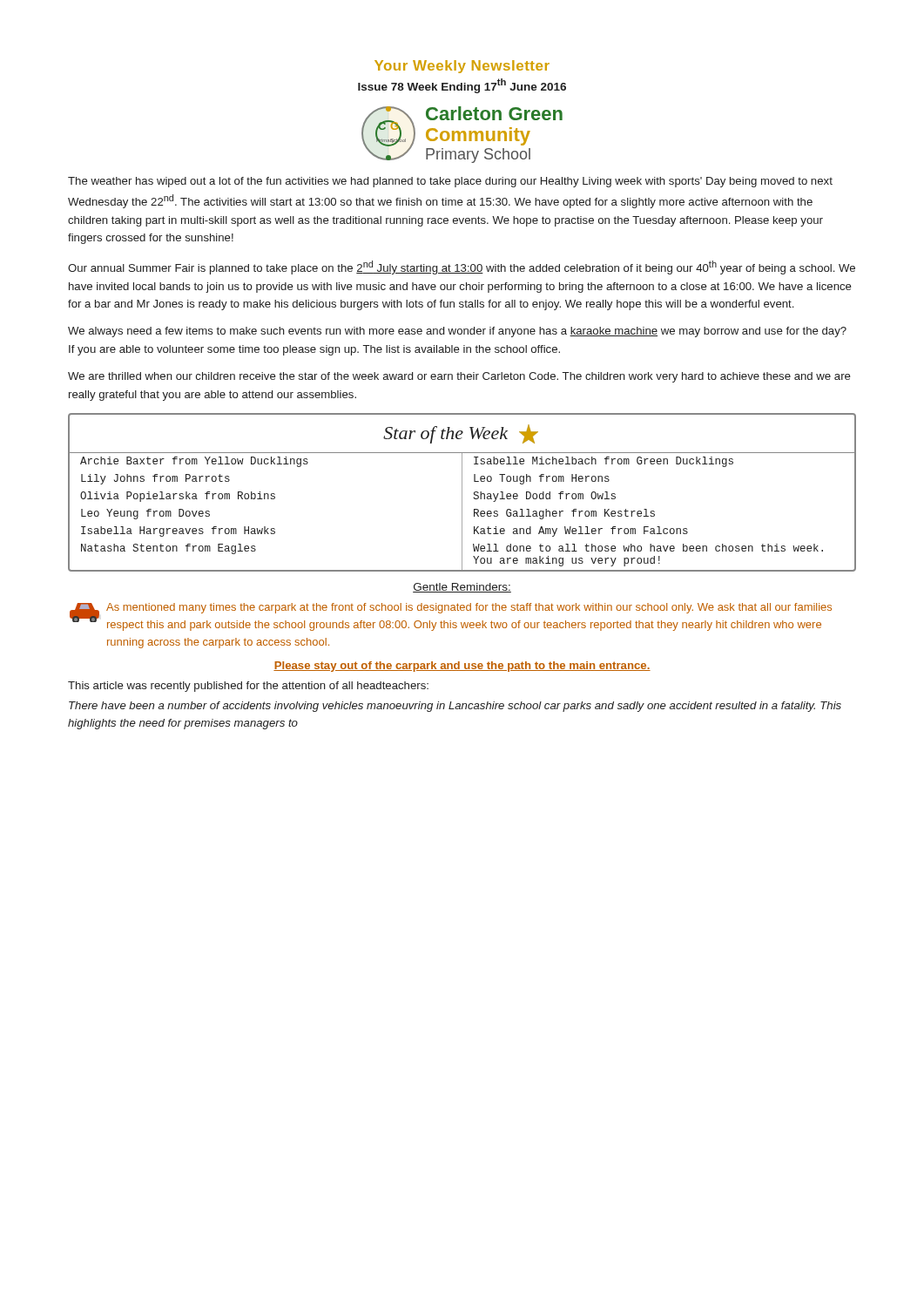
Task: Locate the table with the text "Natasha Stenton from"
Action: point(462,493)
